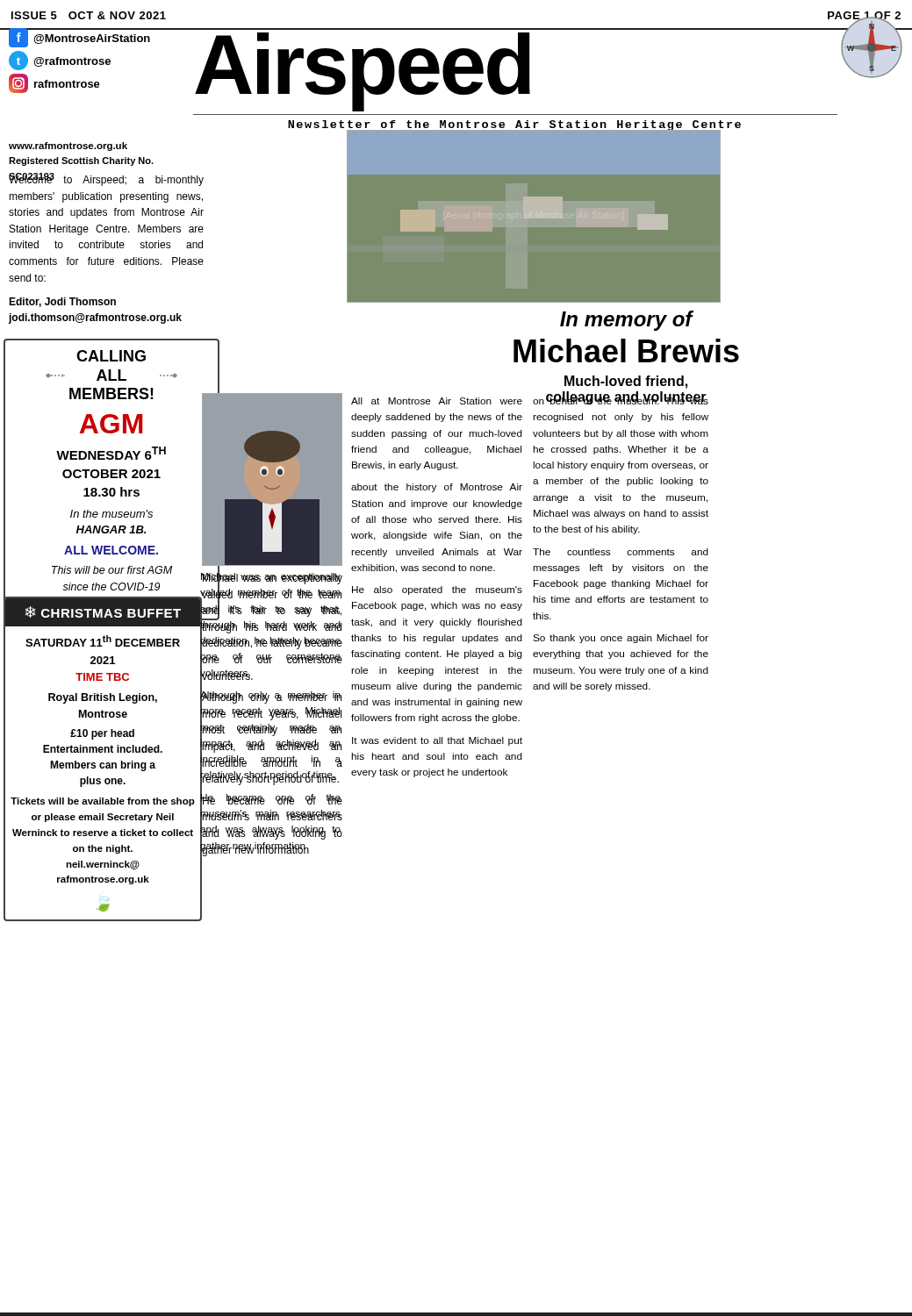
Task: Locate the element starting "Michael was an"
Action: coord(270,623)
